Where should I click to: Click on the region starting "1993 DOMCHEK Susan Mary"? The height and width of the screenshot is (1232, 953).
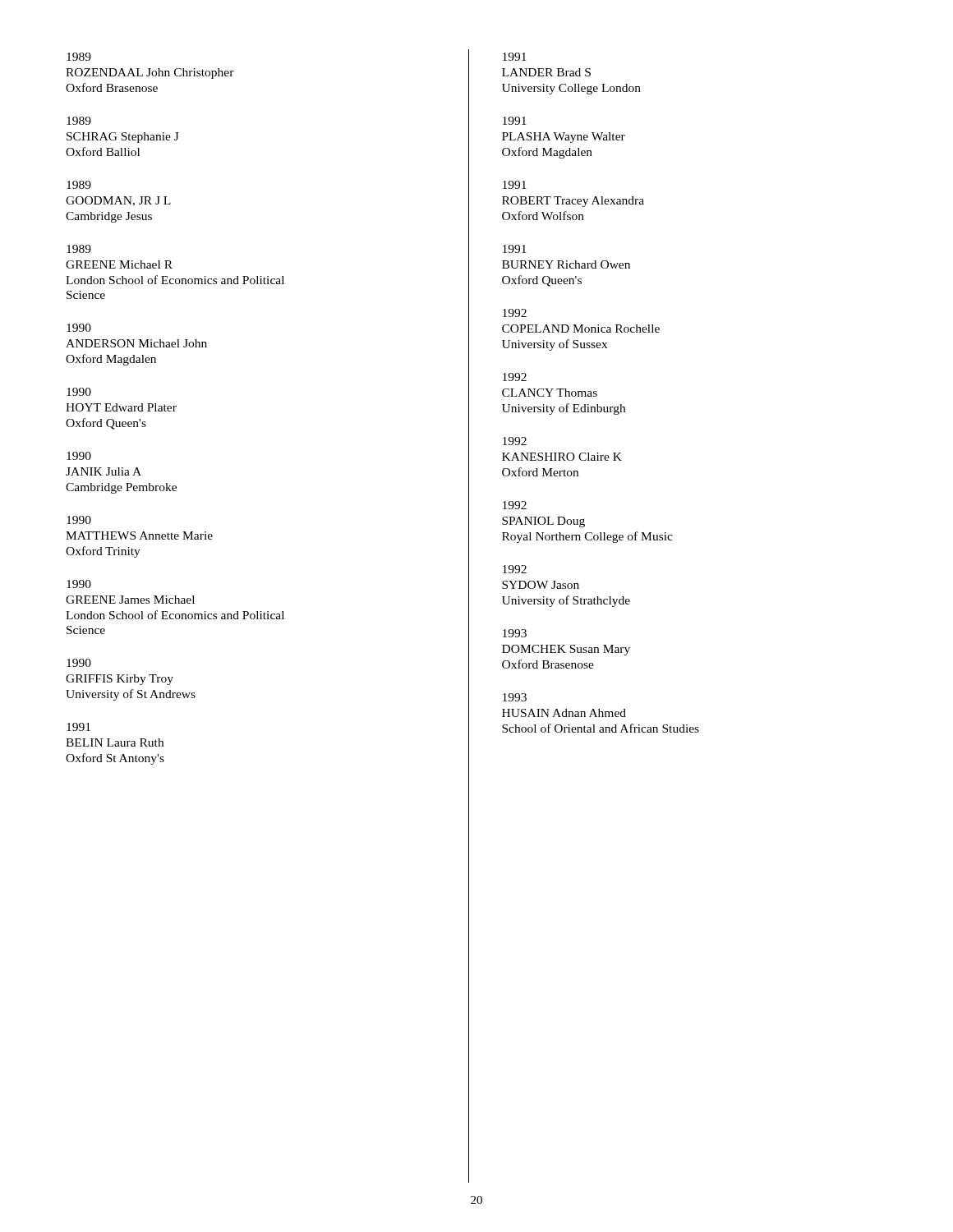coord(515,633)
